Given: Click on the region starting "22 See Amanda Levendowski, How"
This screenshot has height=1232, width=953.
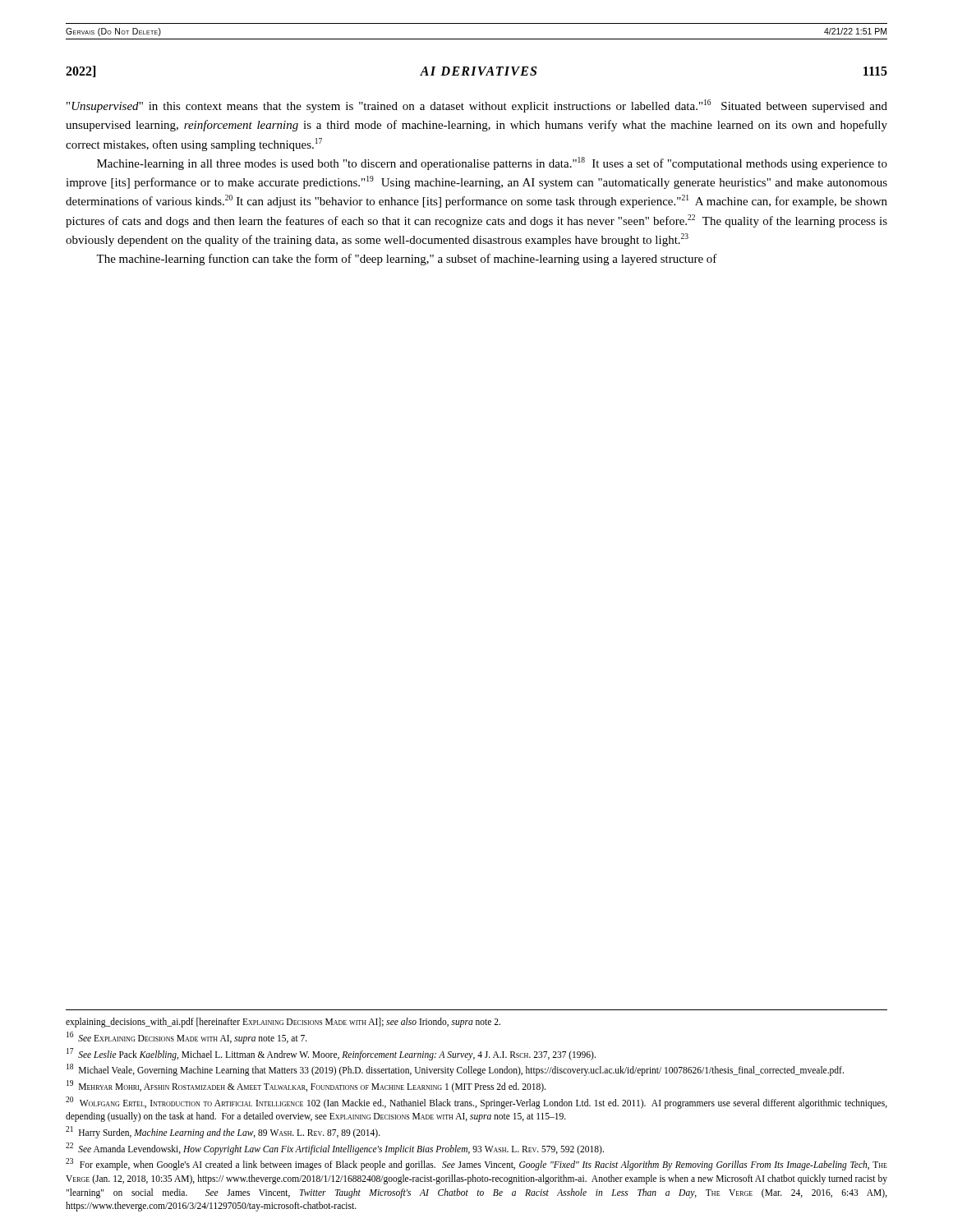Looking at the screenshot, I should (335, 1148).
